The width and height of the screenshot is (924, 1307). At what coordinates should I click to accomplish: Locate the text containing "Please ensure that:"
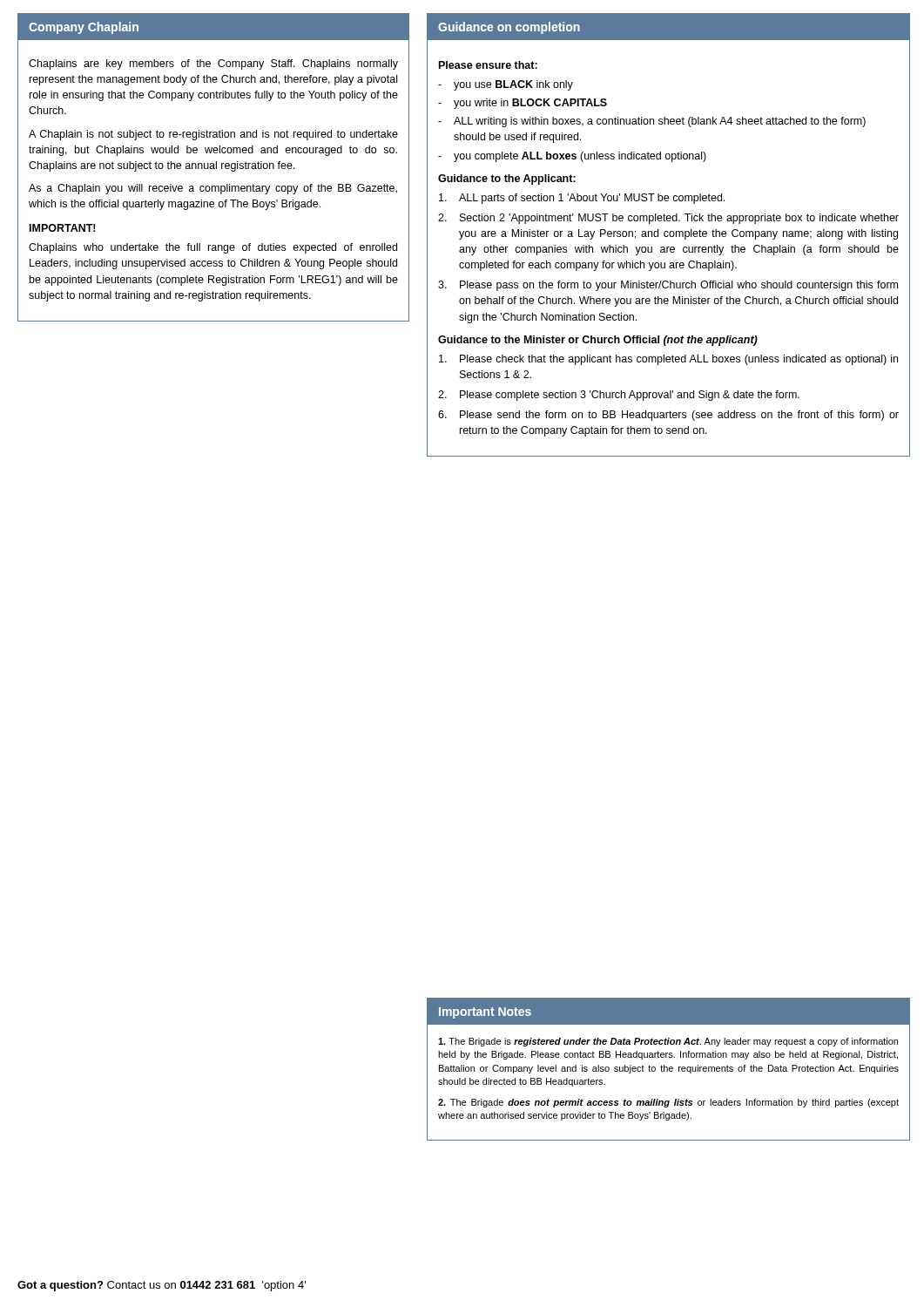click(488, 65)
